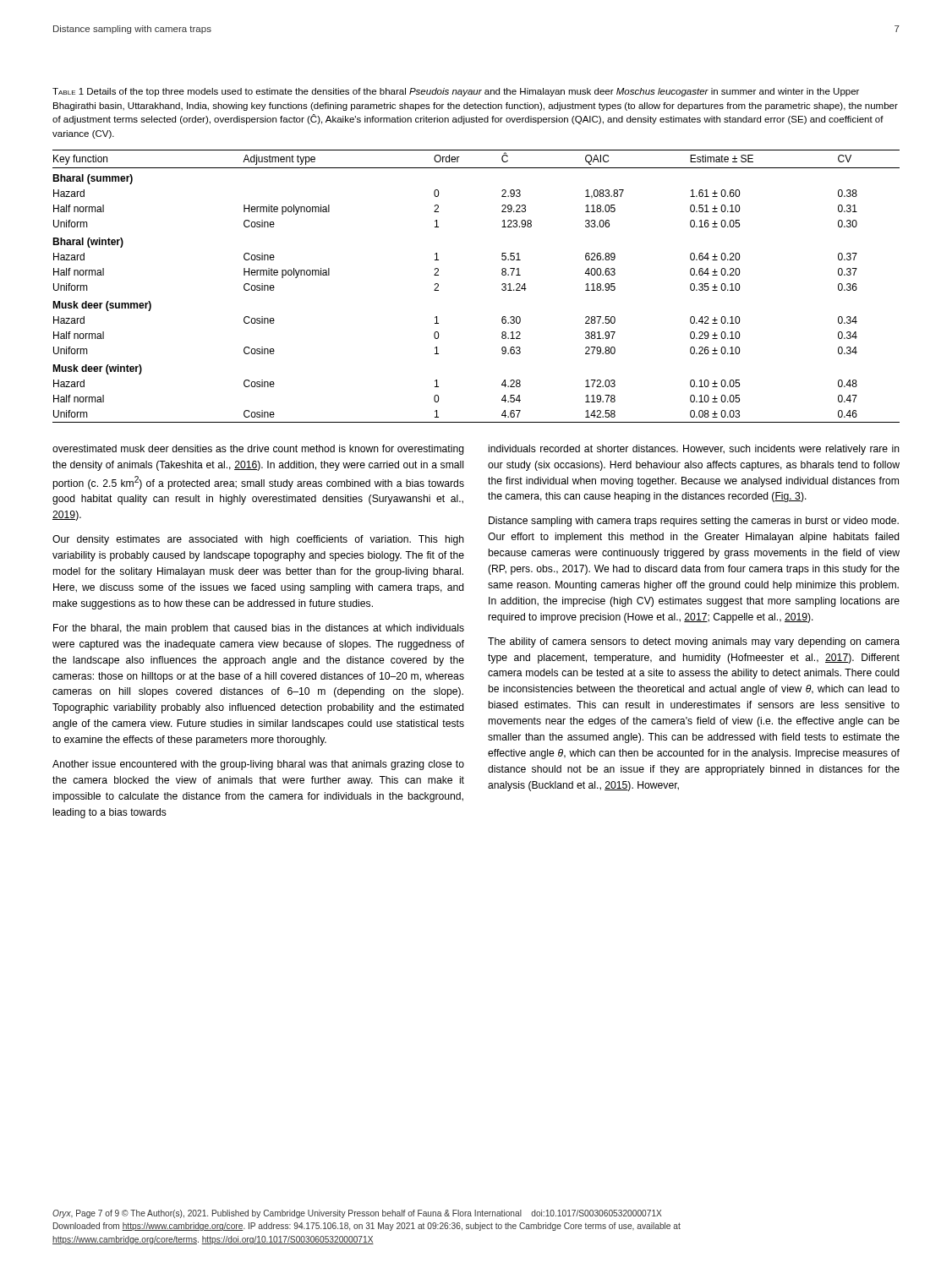
Task: Find the block on this page that starts "Our density estimates are associated"
Action: (258, 572)
